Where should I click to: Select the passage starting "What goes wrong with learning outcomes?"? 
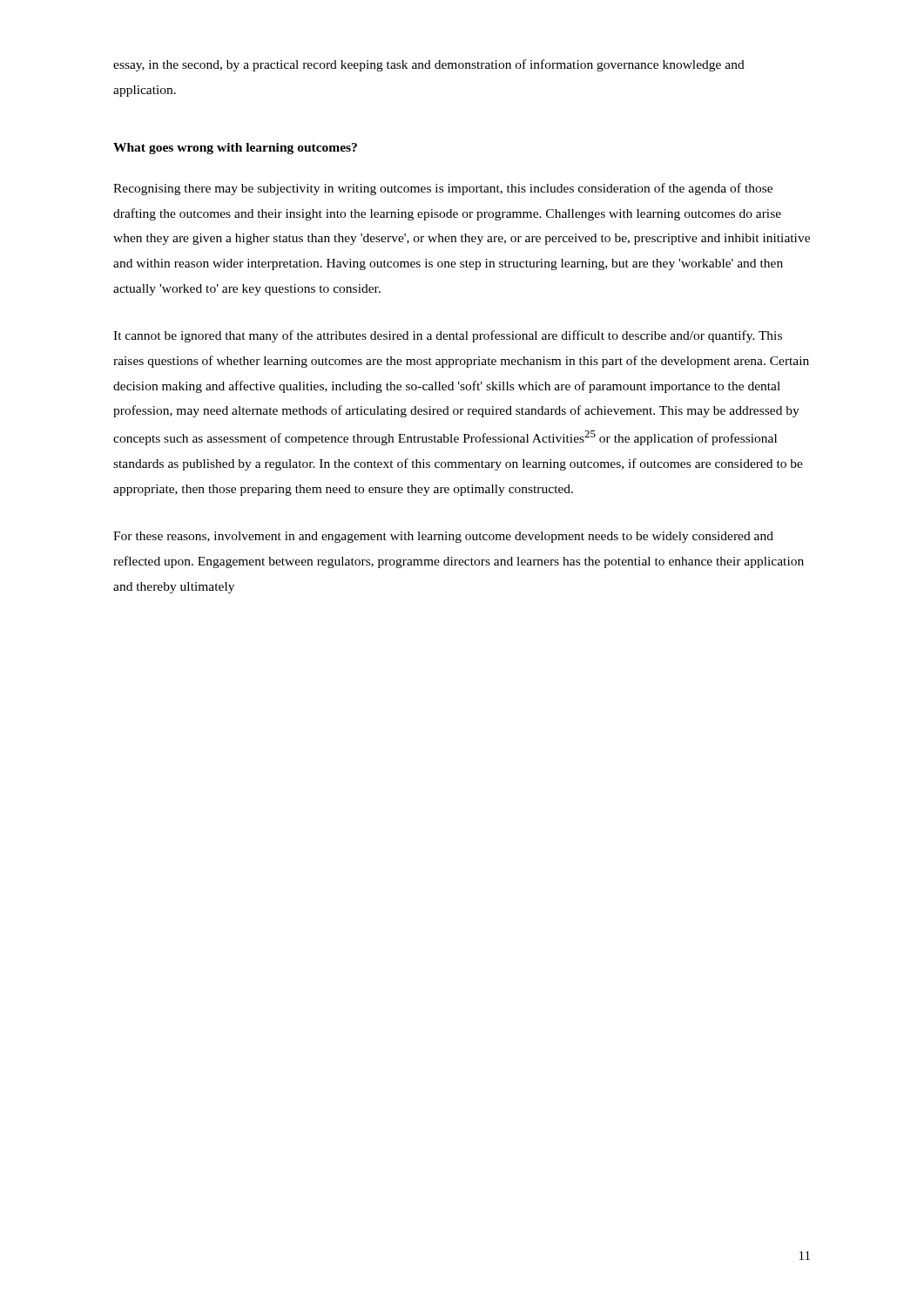236,147
